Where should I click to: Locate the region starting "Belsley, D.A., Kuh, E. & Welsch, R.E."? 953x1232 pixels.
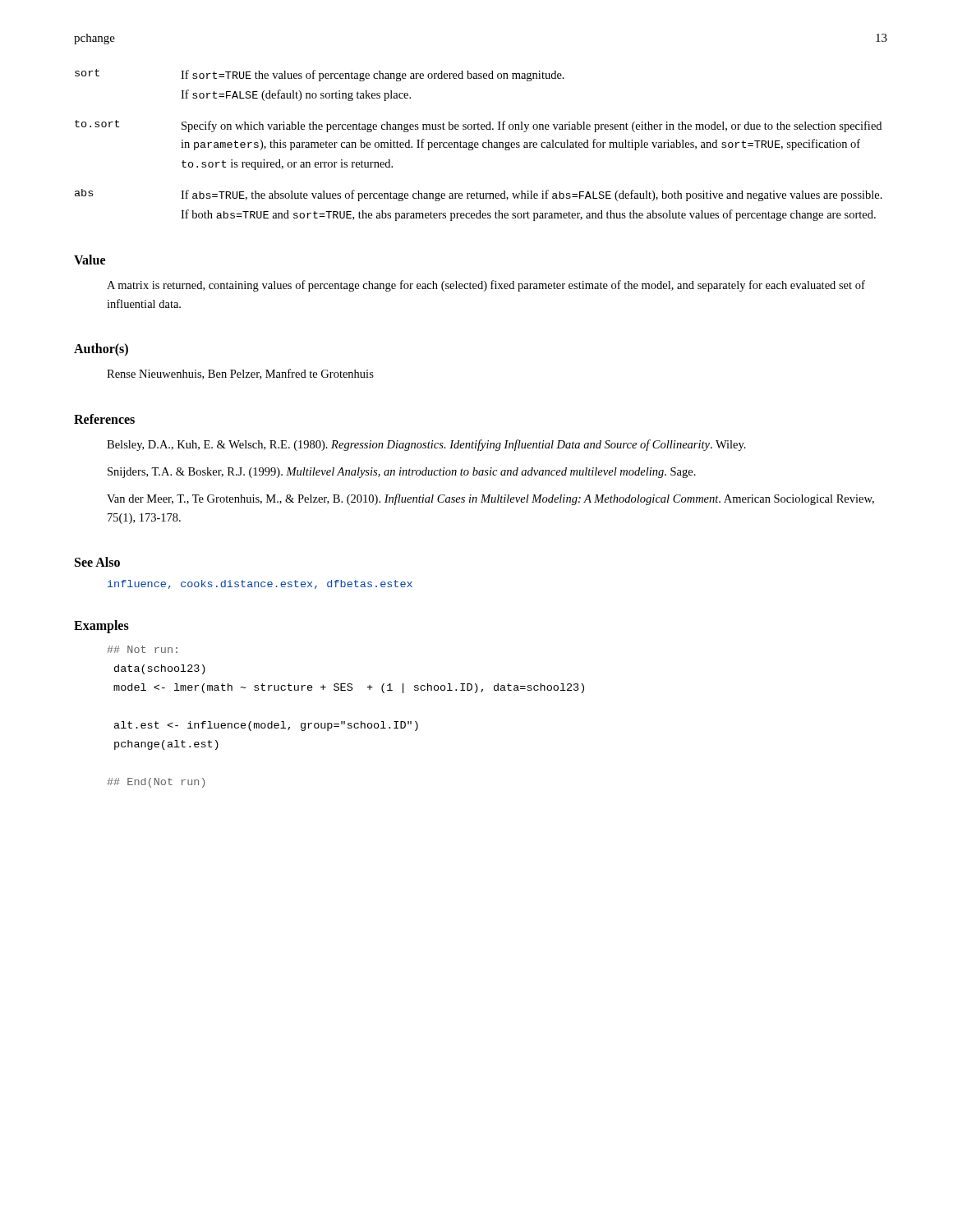tap(427, 444)
